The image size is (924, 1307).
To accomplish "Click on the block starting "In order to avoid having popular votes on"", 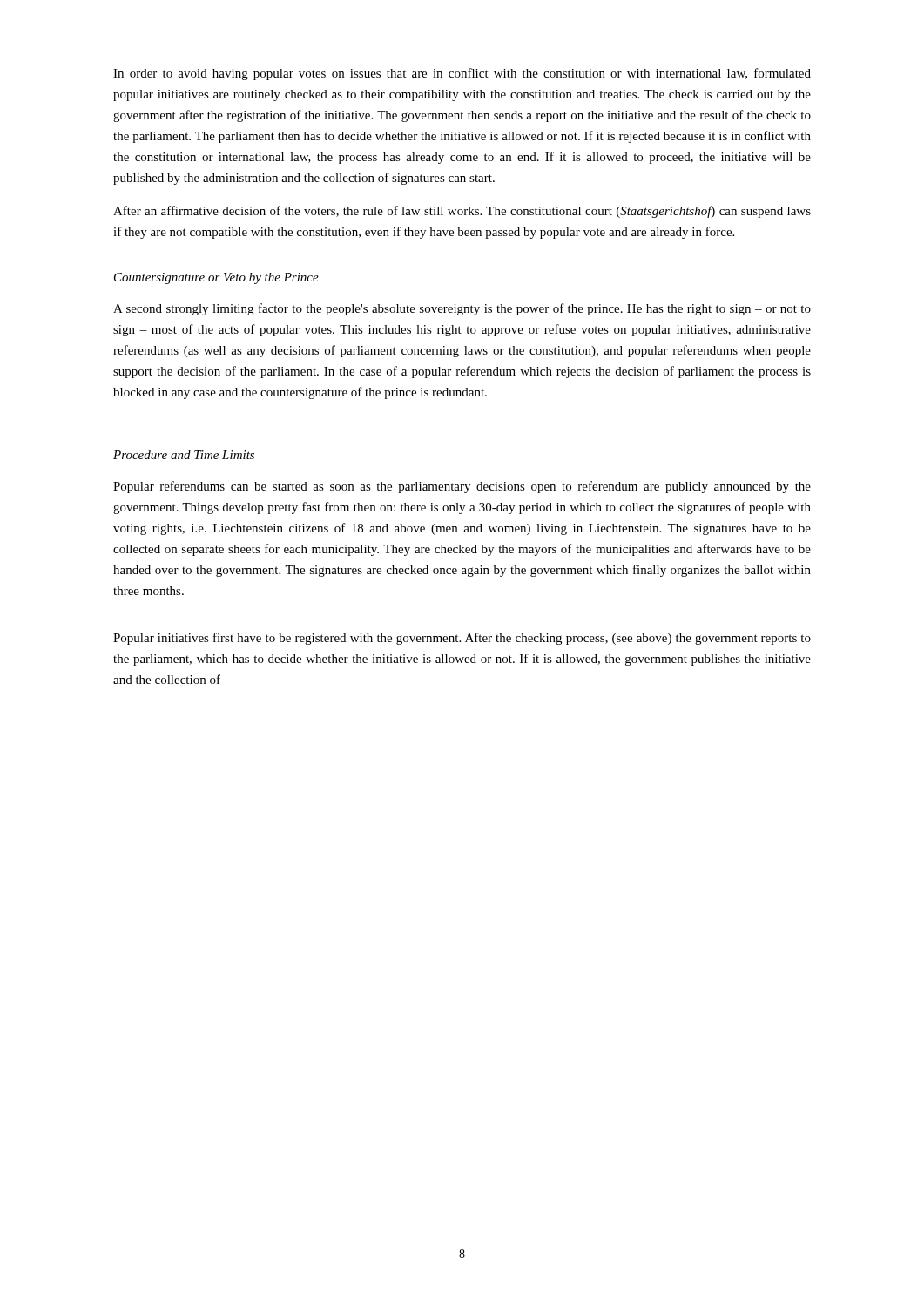I will point(462,125).
